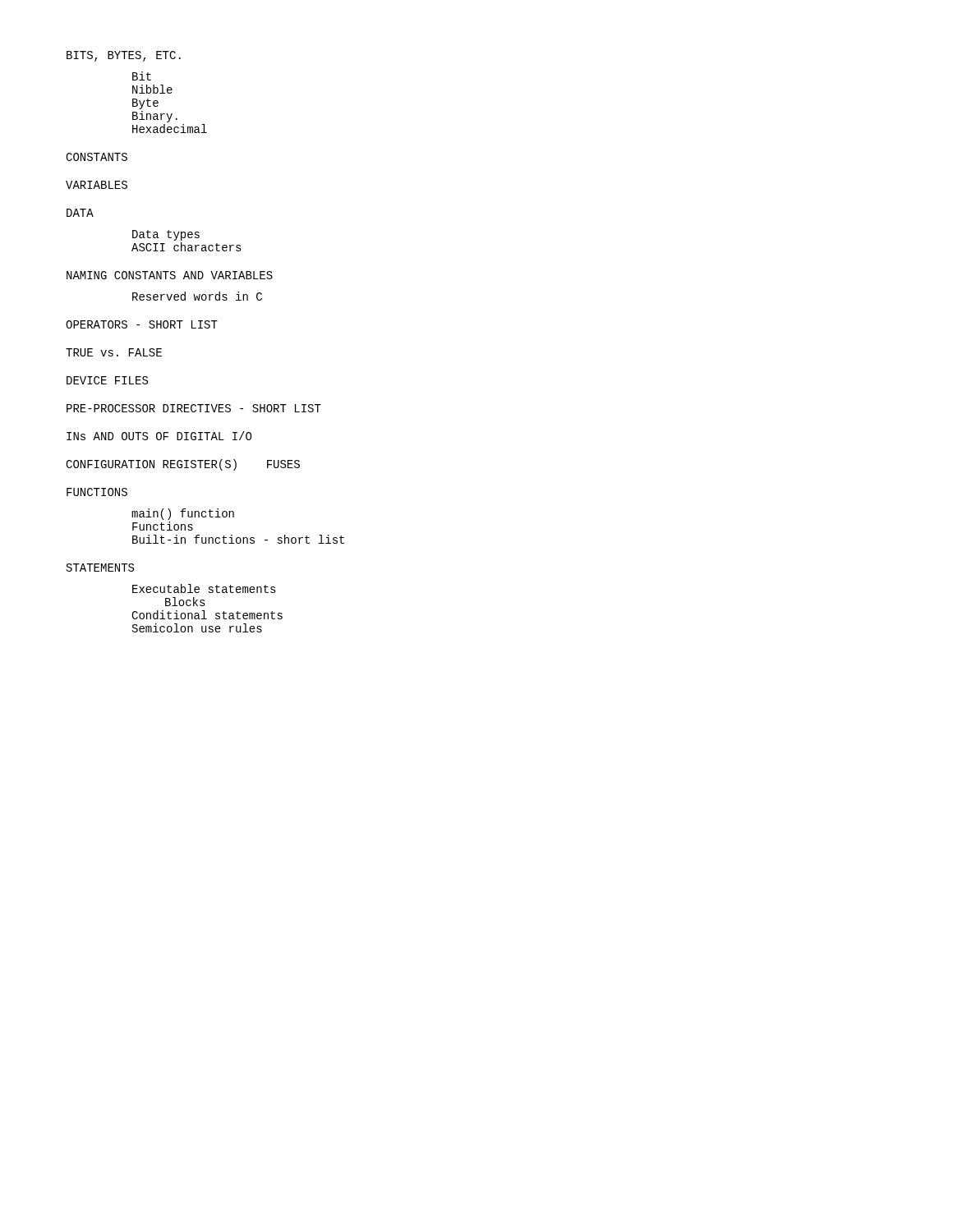Where does it say "Data types"?
Screen dimensions: 1232x953
point(166,235)
